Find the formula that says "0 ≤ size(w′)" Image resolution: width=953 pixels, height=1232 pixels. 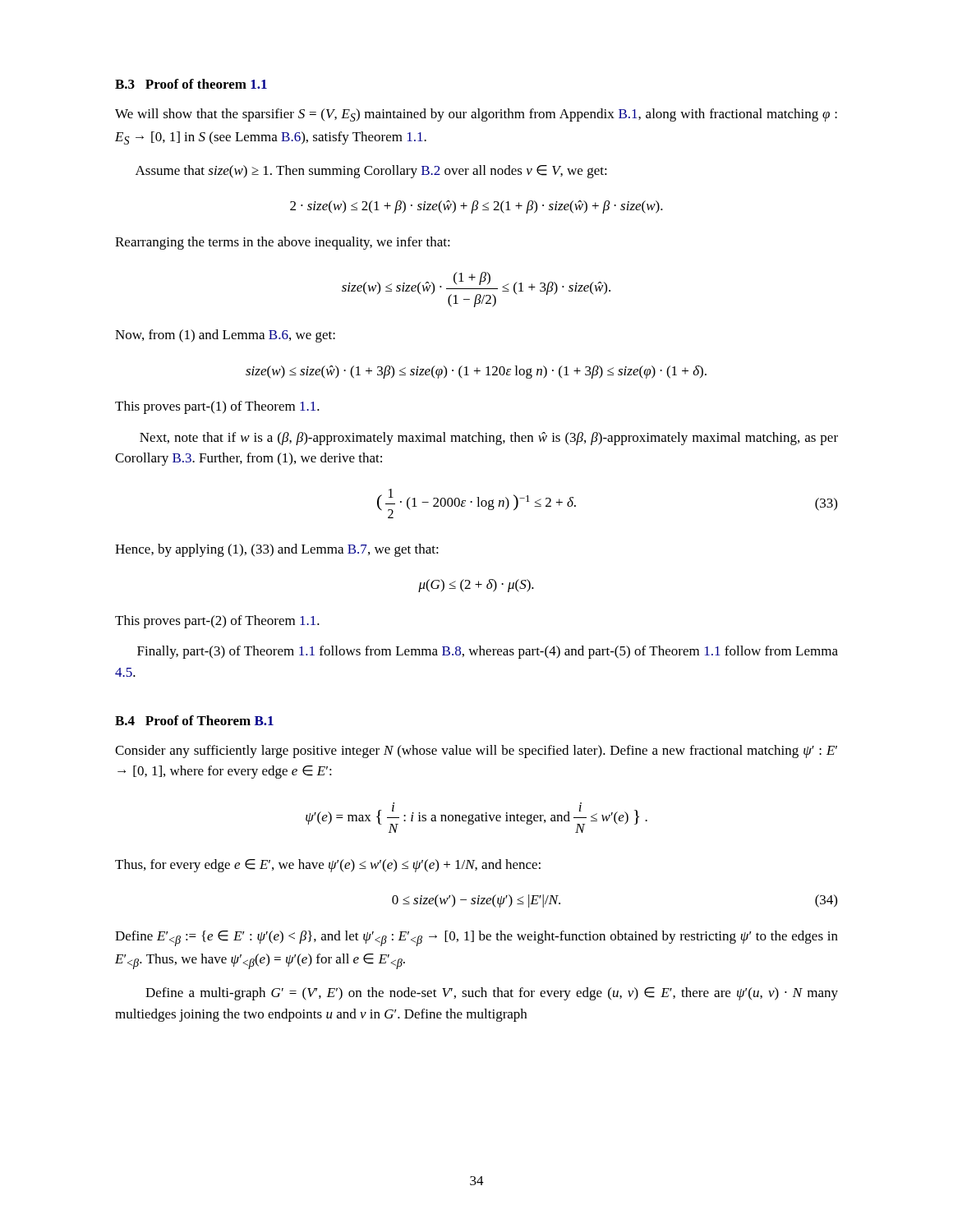[473, 901]
